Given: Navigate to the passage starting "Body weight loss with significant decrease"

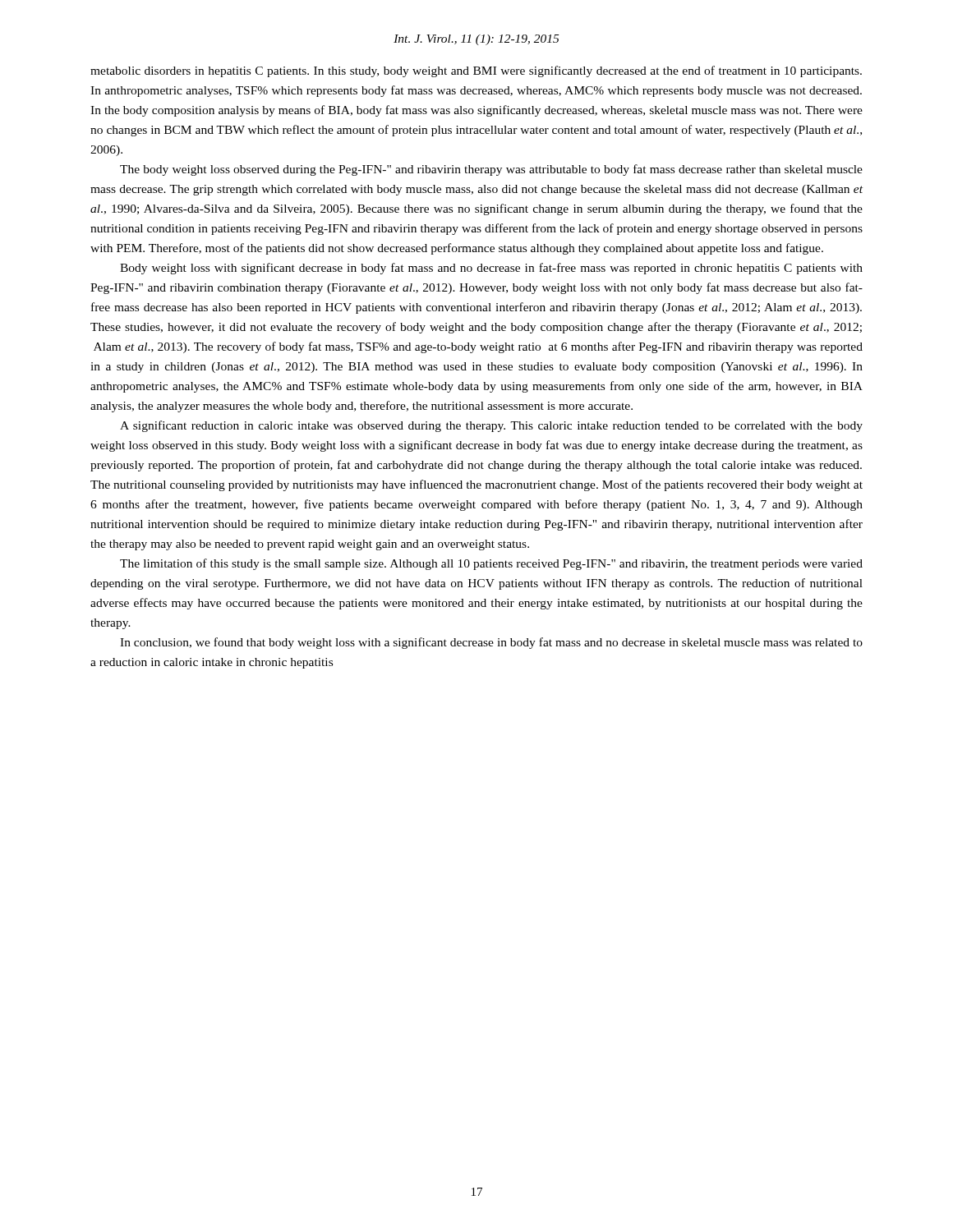Looking at the screenshot, I should pyautogui.click(x=476, y=337).
